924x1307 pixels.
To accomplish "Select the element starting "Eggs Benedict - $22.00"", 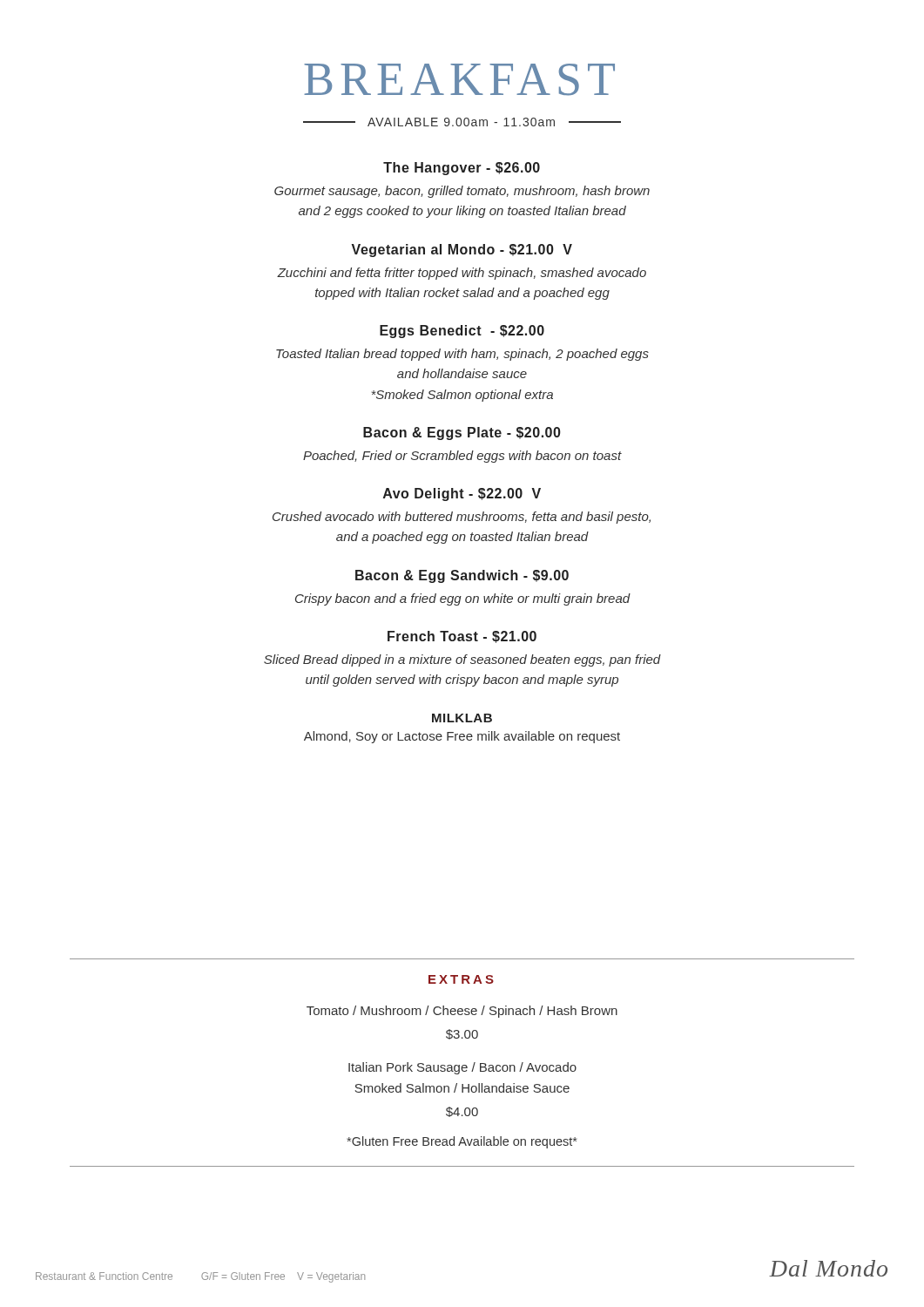I will pos(462,331).
